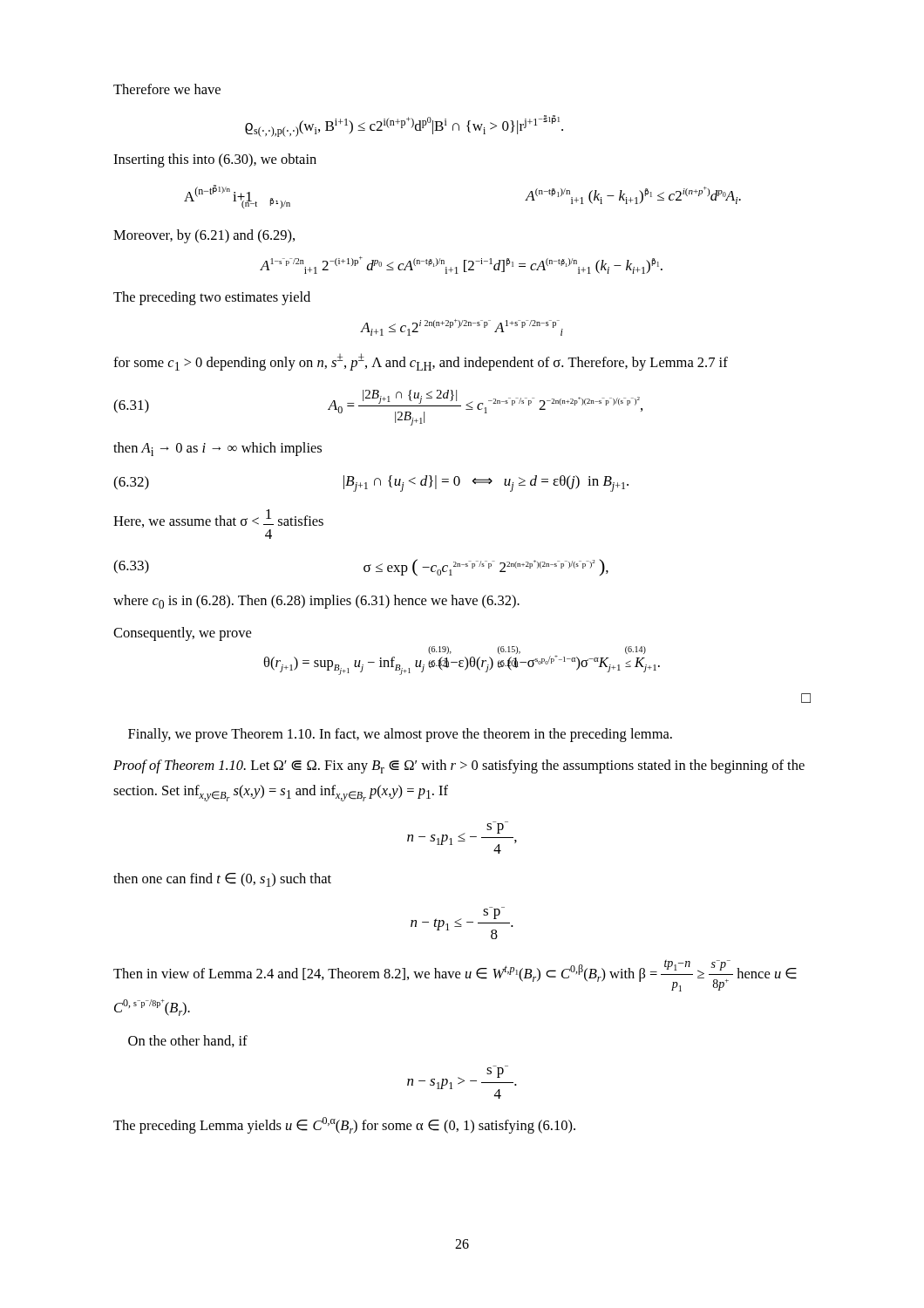
Task: Locate the formula that opens with "A1−s−p−/2ni+1 2−(i+1)p+ dp0 ≤ cA(n−tp̃1)/ni+1"
Action: 462,266
